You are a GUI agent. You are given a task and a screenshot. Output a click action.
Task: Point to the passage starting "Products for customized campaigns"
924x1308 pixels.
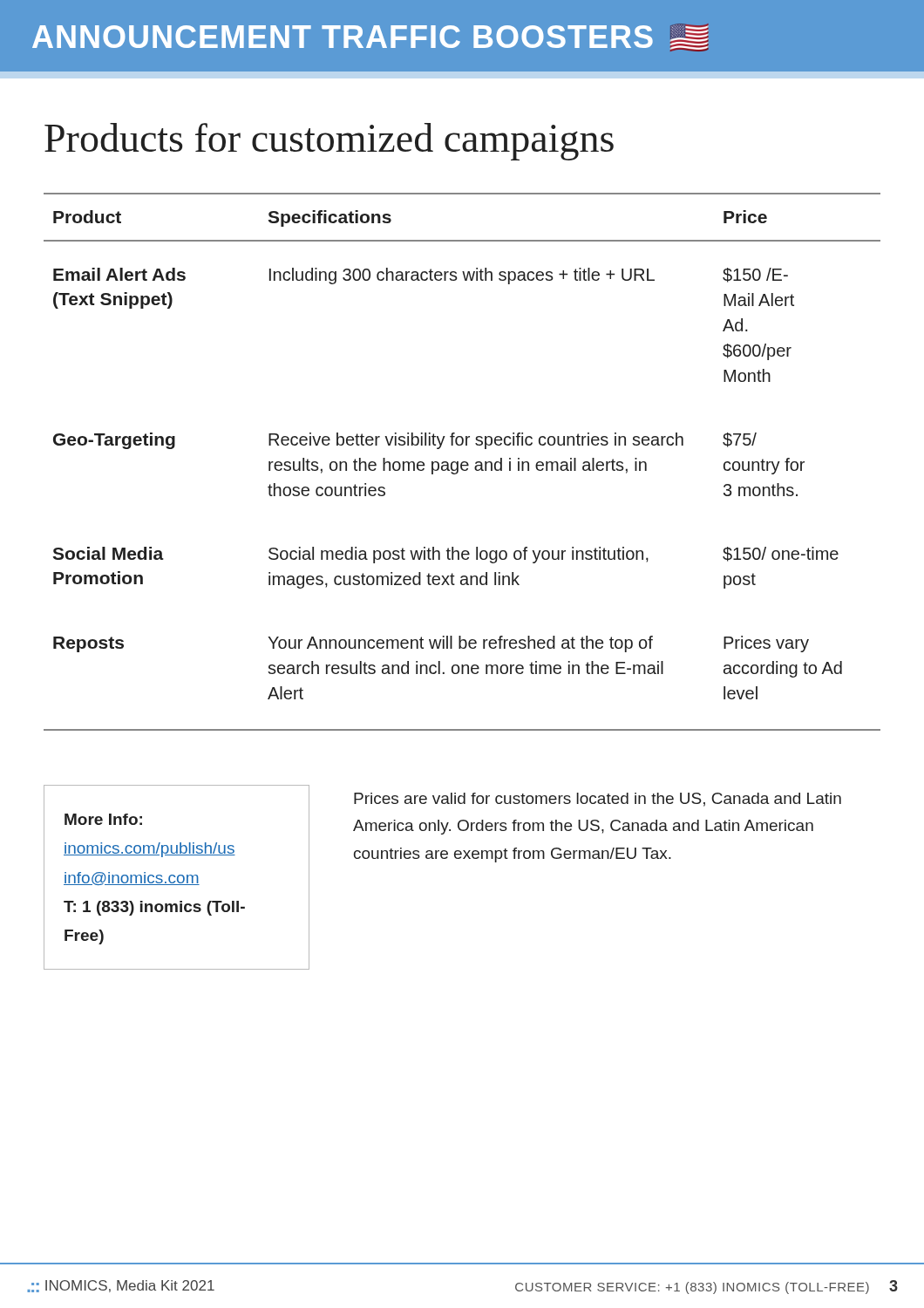[329, 138]
